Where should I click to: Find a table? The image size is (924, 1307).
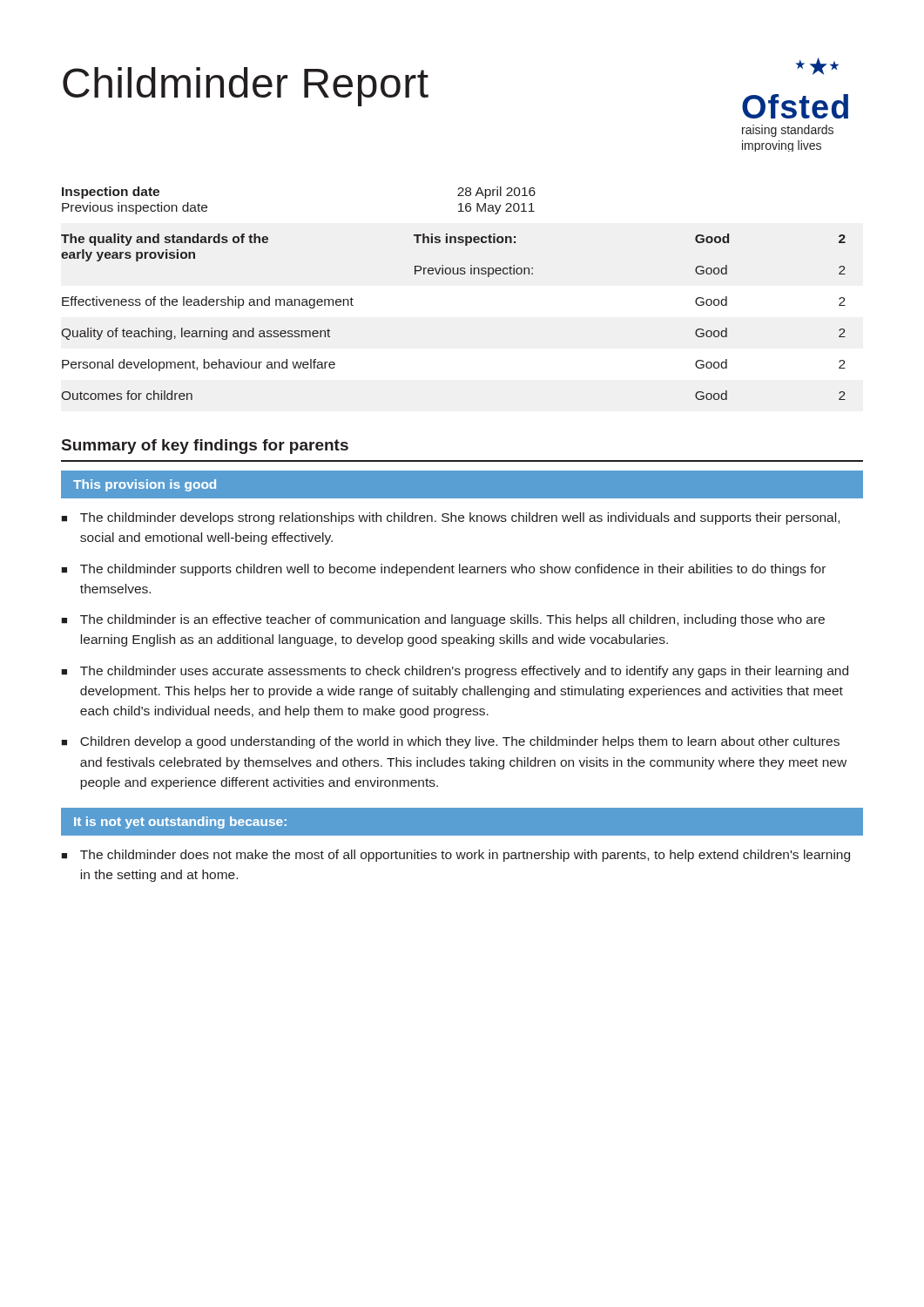coord(462,294)
